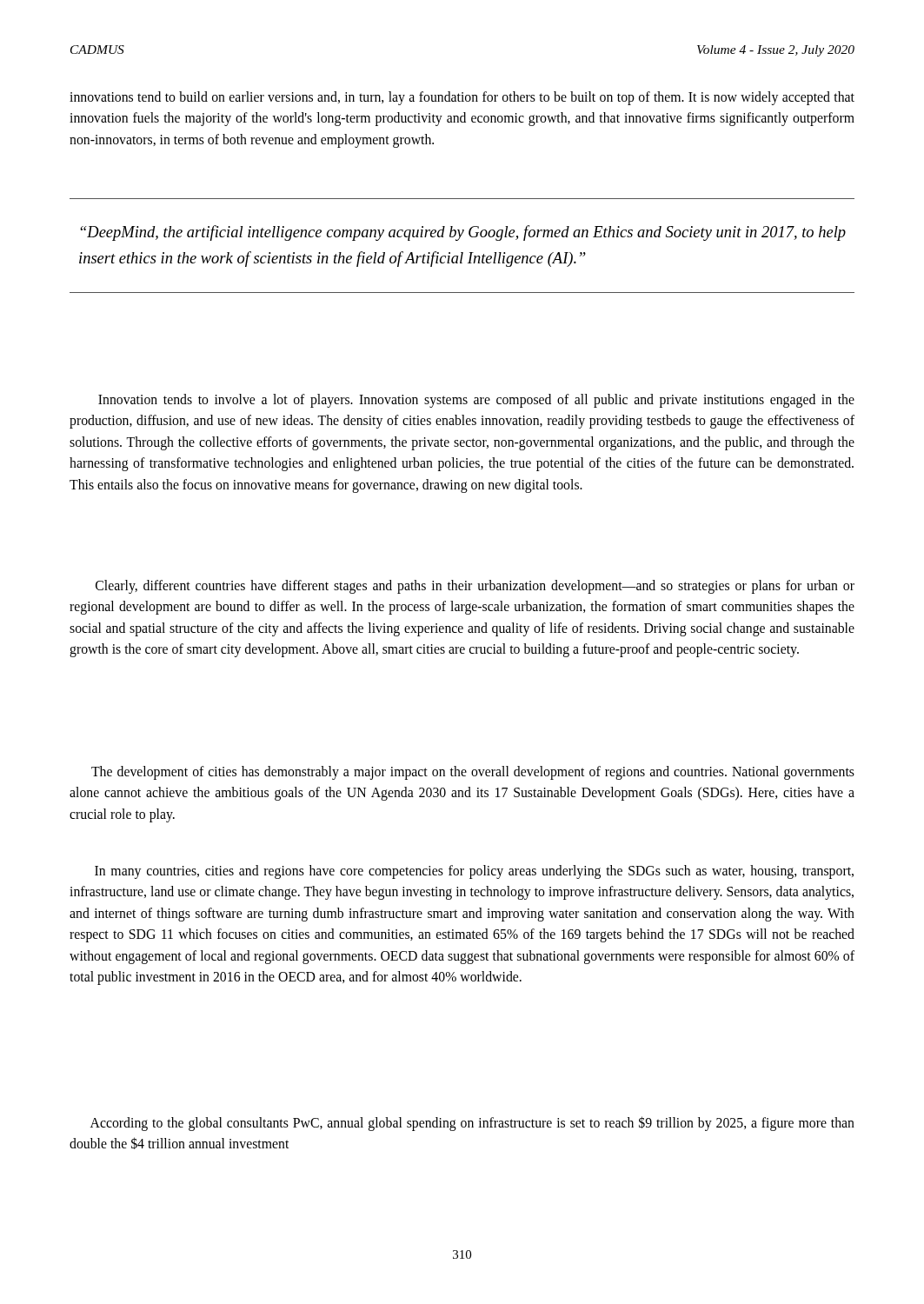Screen dimensions: 1304x924
Task: Click the passage that begins "“DeepMind, the artificial intelligence company acquired"
Action: point(462,246)
